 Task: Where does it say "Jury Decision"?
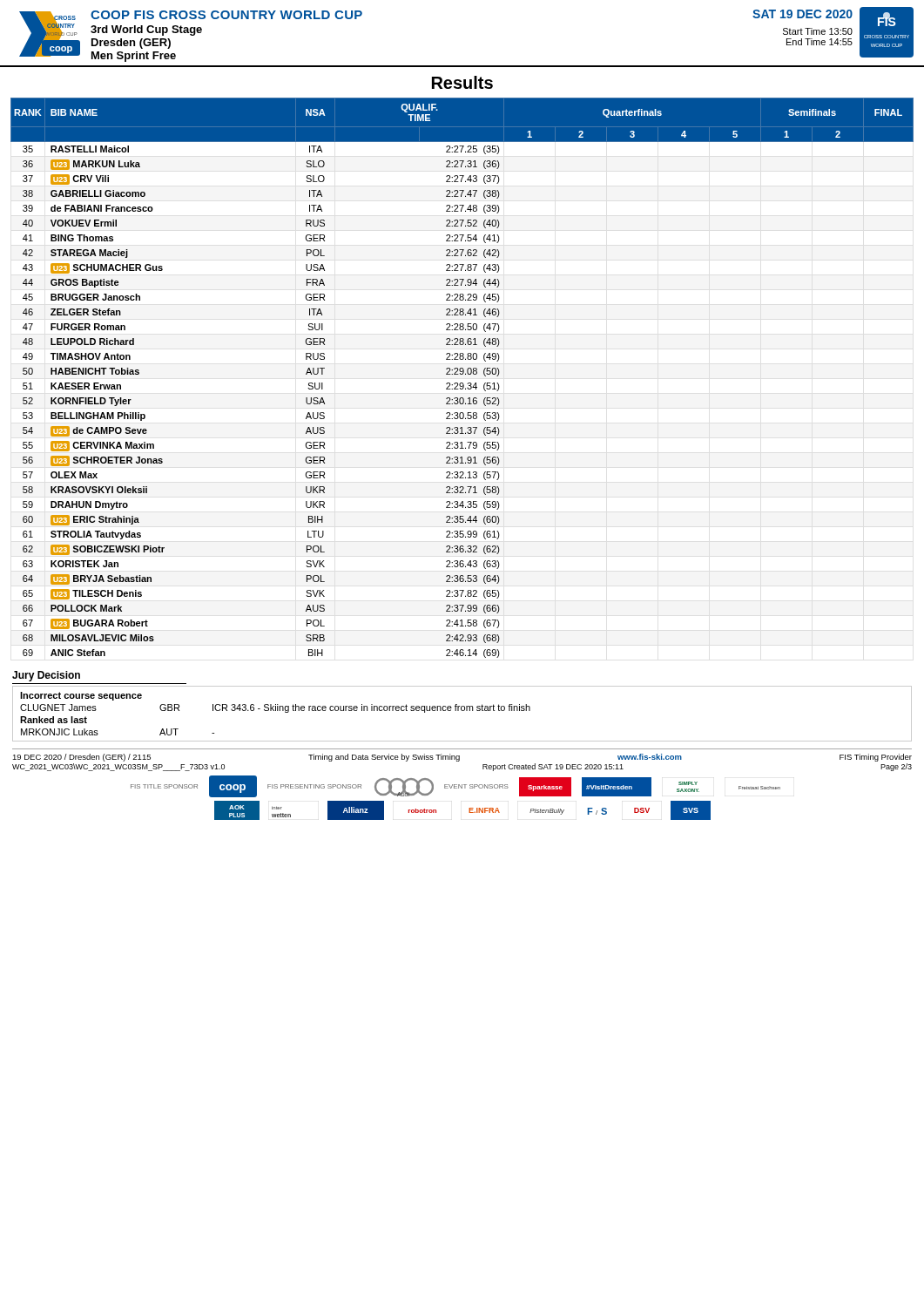tap(46, 675)
